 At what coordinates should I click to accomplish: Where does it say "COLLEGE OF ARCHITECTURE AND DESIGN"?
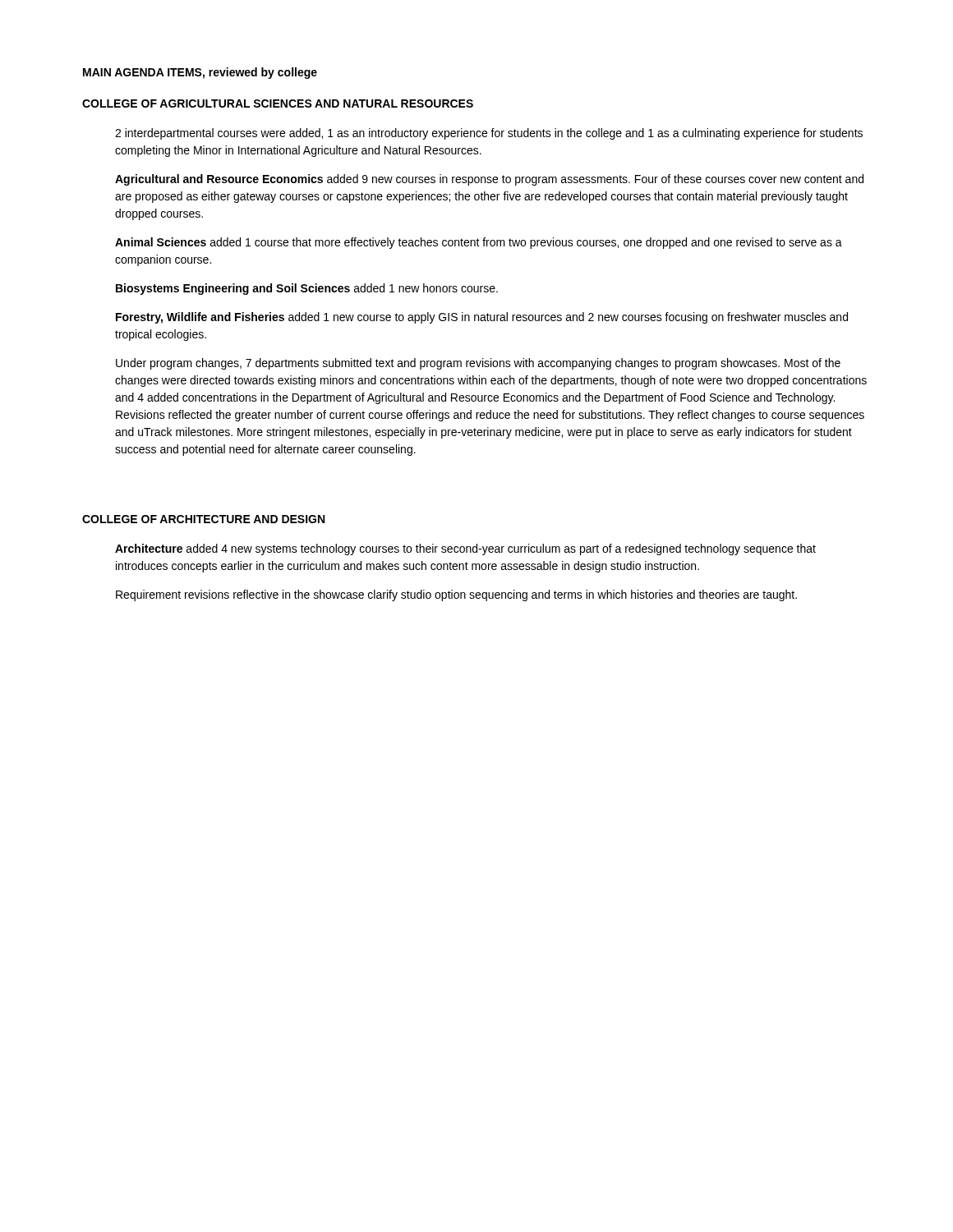click(x=204, y=519)
